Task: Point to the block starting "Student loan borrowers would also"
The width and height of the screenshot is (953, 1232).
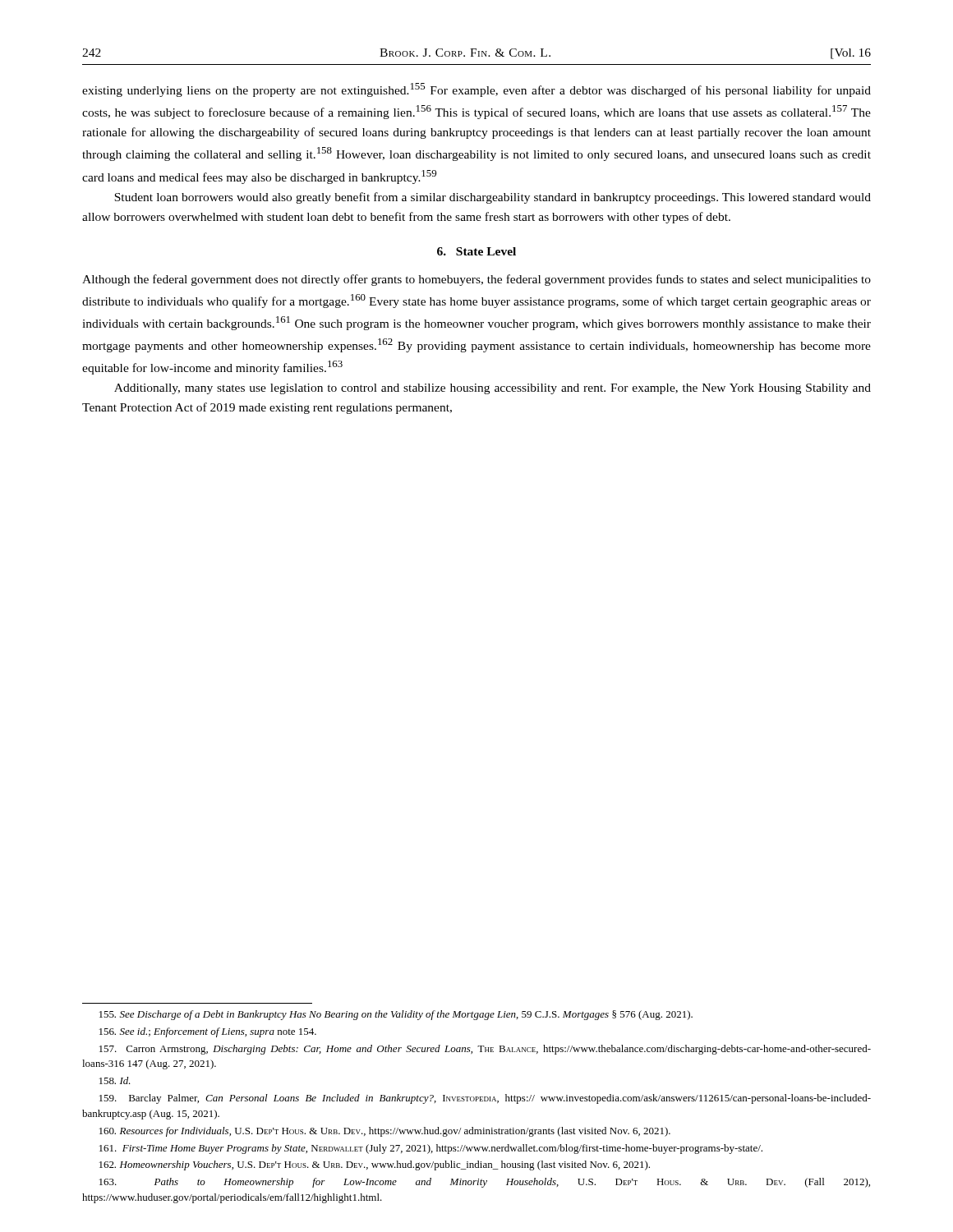Action: [x=476, y=207]
